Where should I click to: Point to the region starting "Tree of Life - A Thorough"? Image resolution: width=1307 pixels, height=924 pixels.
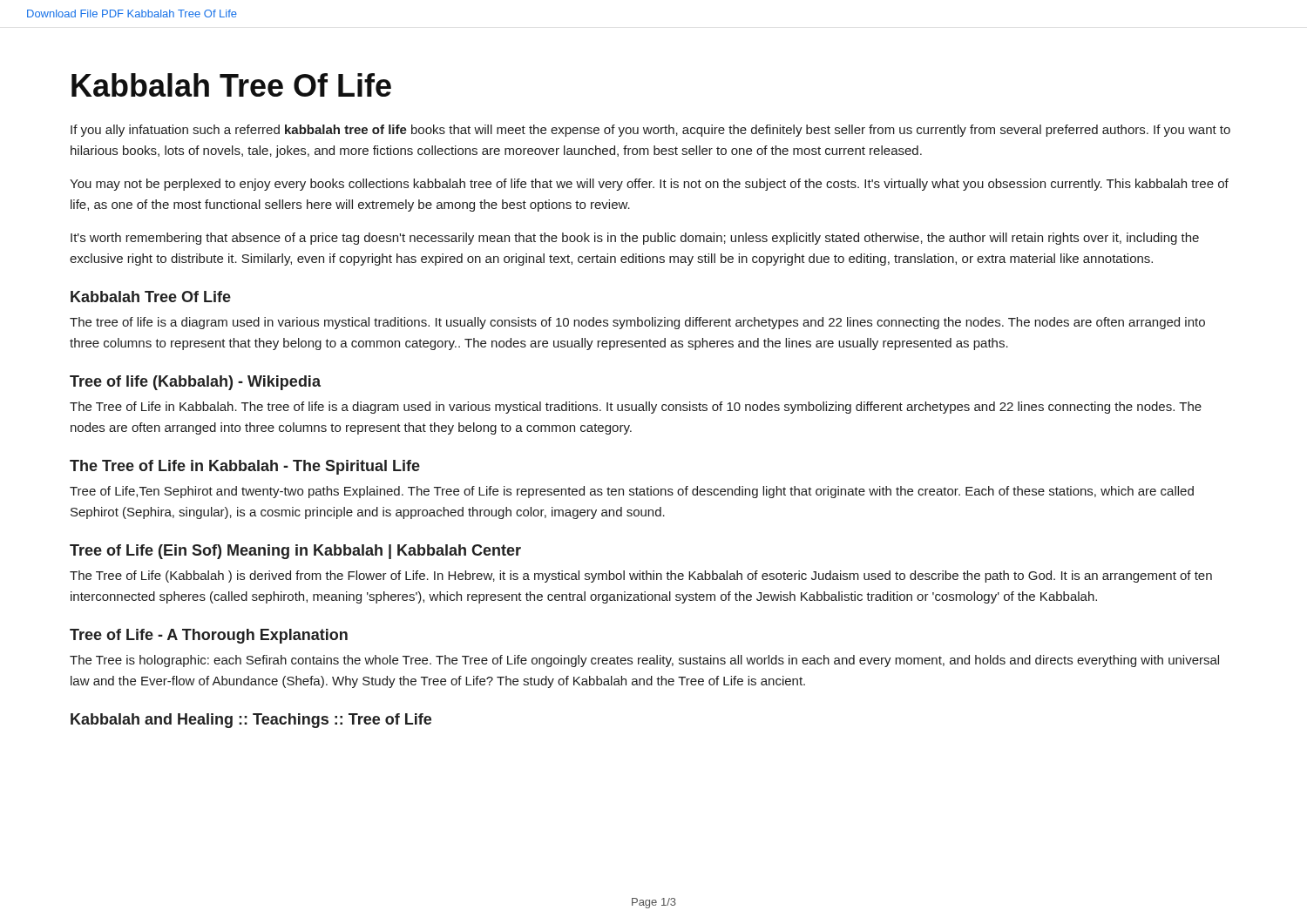coord(209,635)
